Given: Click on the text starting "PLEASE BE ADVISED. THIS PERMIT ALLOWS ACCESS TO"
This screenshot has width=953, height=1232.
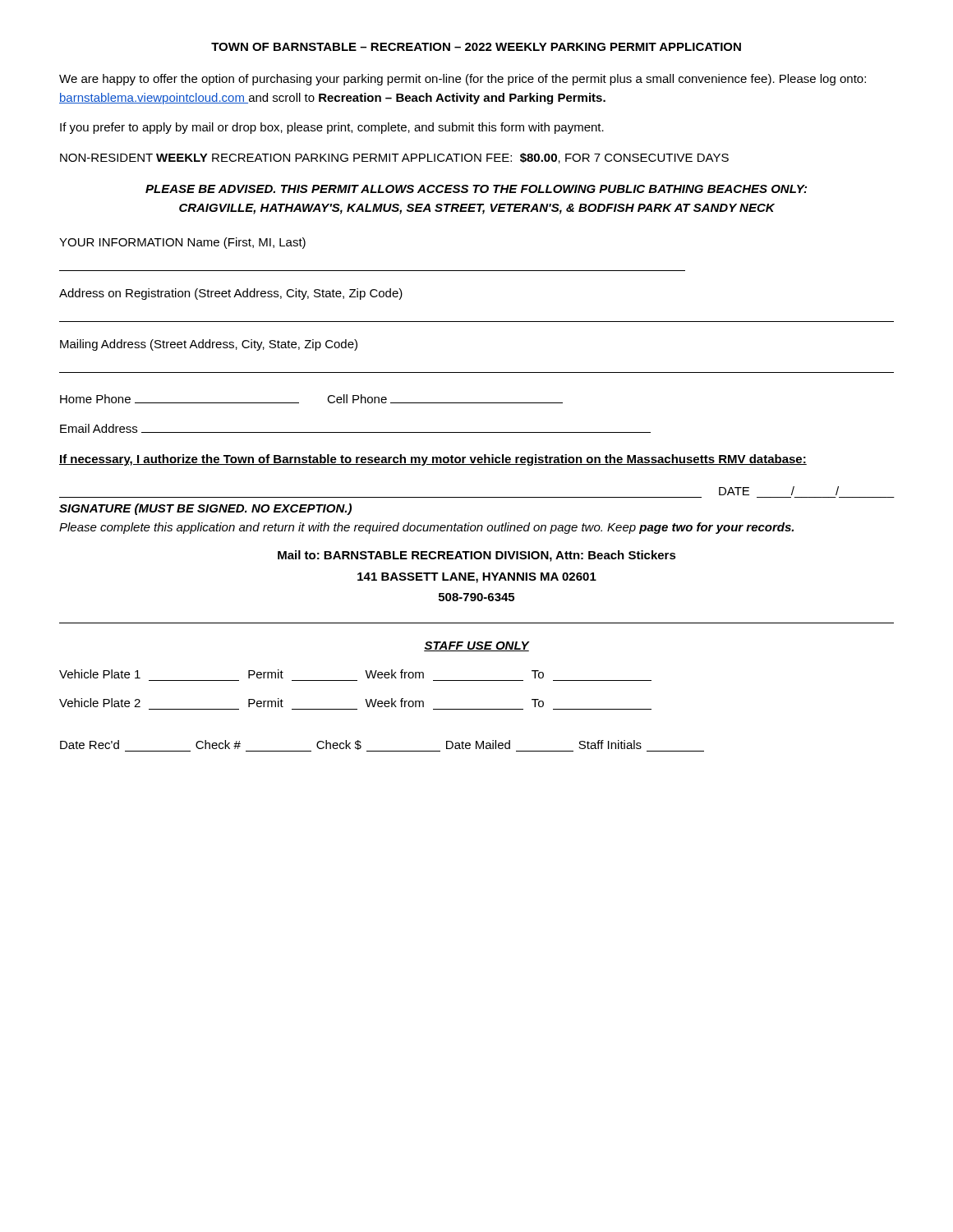Looking at the screenshot, I should coord(476,198).
